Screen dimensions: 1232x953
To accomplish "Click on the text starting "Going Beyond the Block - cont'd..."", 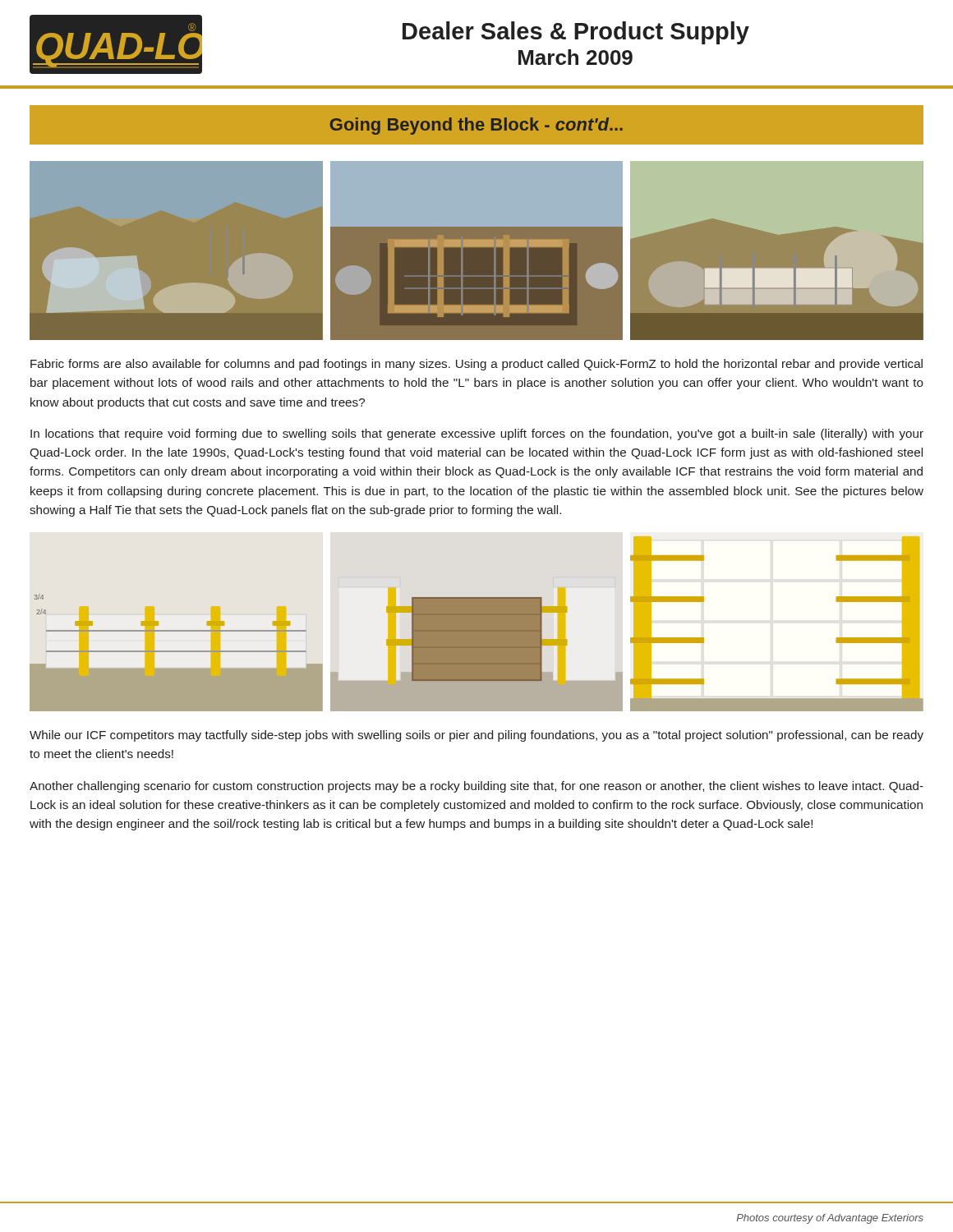I will (x=476, y=124).
